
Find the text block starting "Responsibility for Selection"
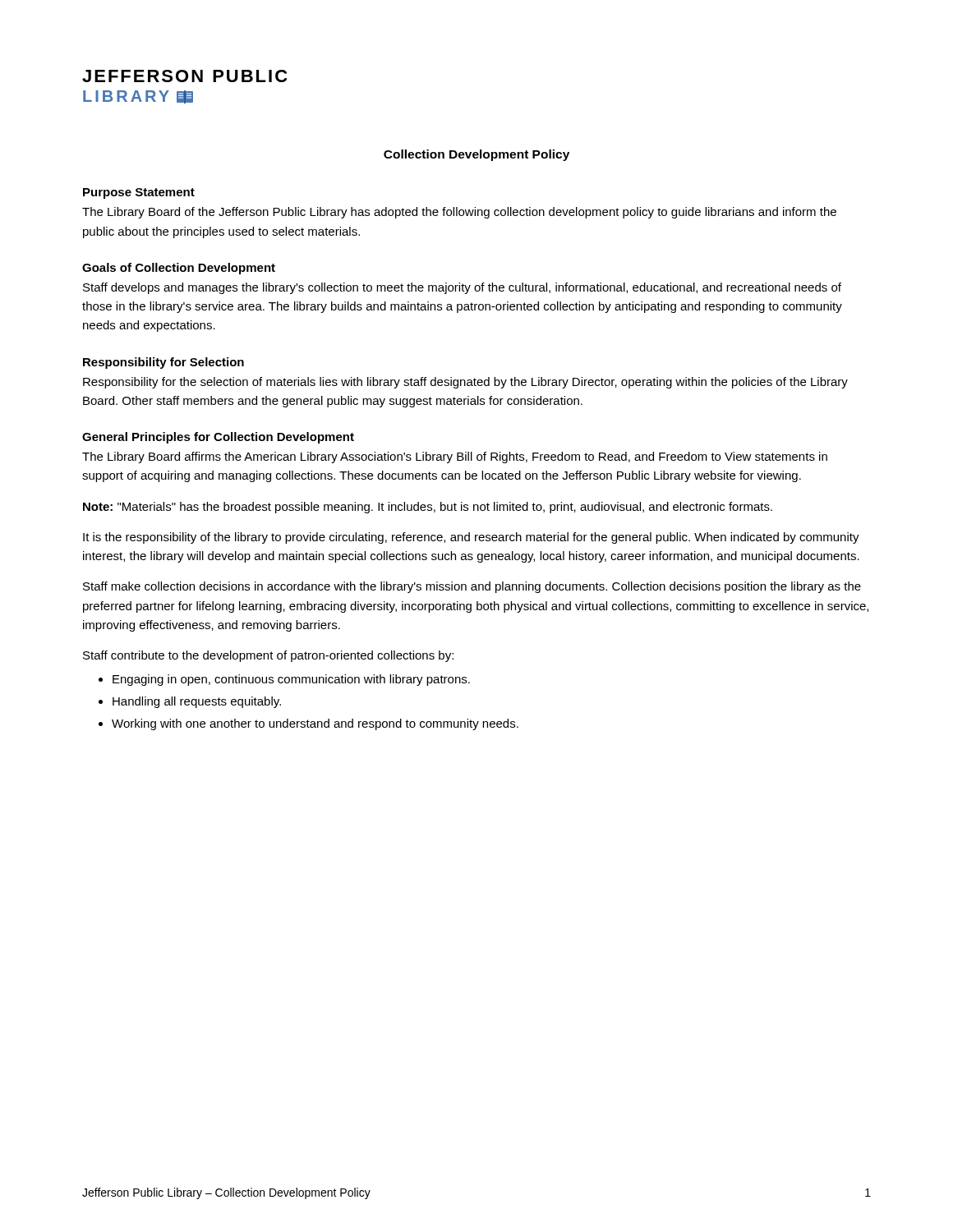click(163, 362)
